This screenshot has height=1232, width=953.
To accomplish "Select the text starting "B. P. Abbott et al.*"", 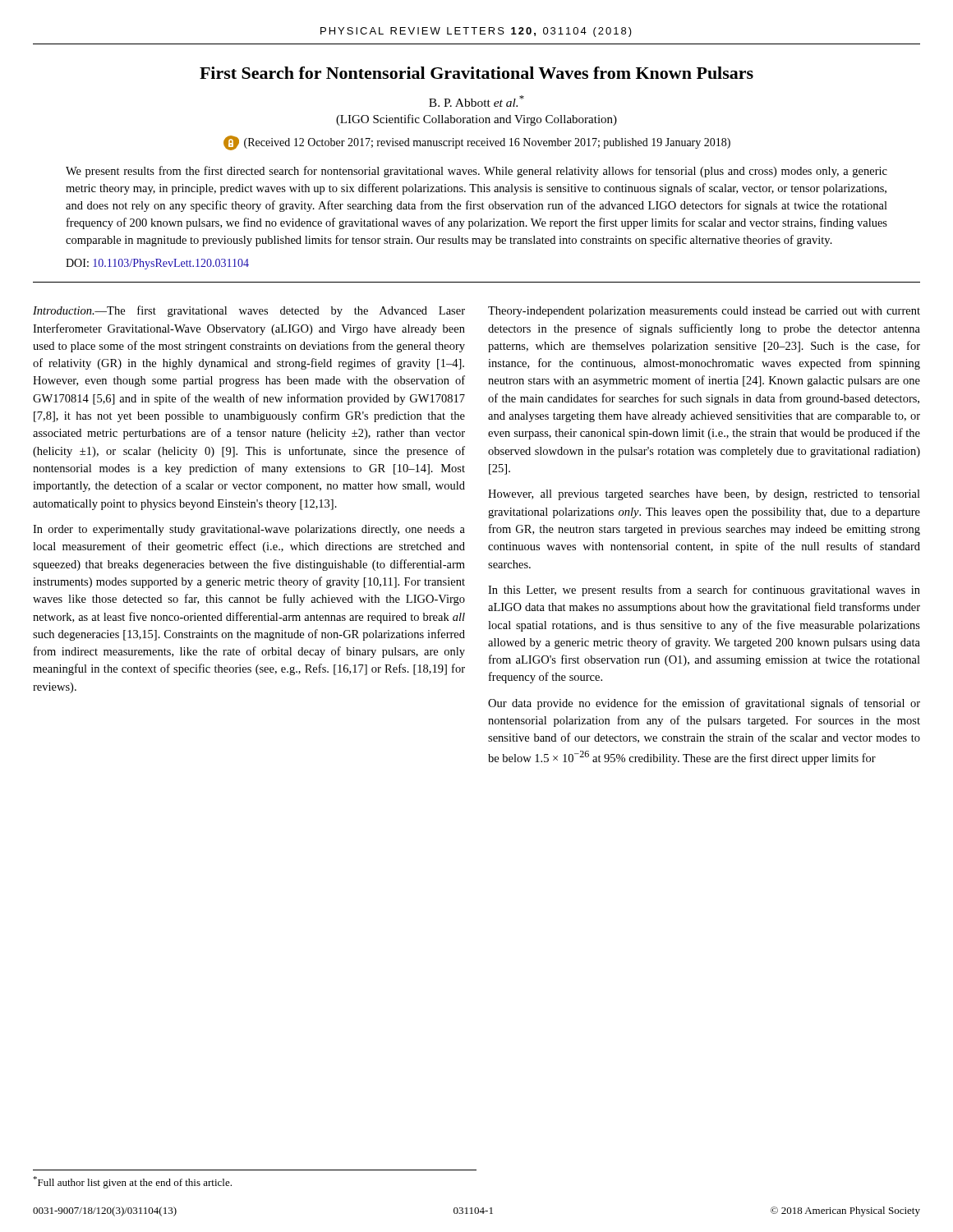I will (x=476, y=101).
